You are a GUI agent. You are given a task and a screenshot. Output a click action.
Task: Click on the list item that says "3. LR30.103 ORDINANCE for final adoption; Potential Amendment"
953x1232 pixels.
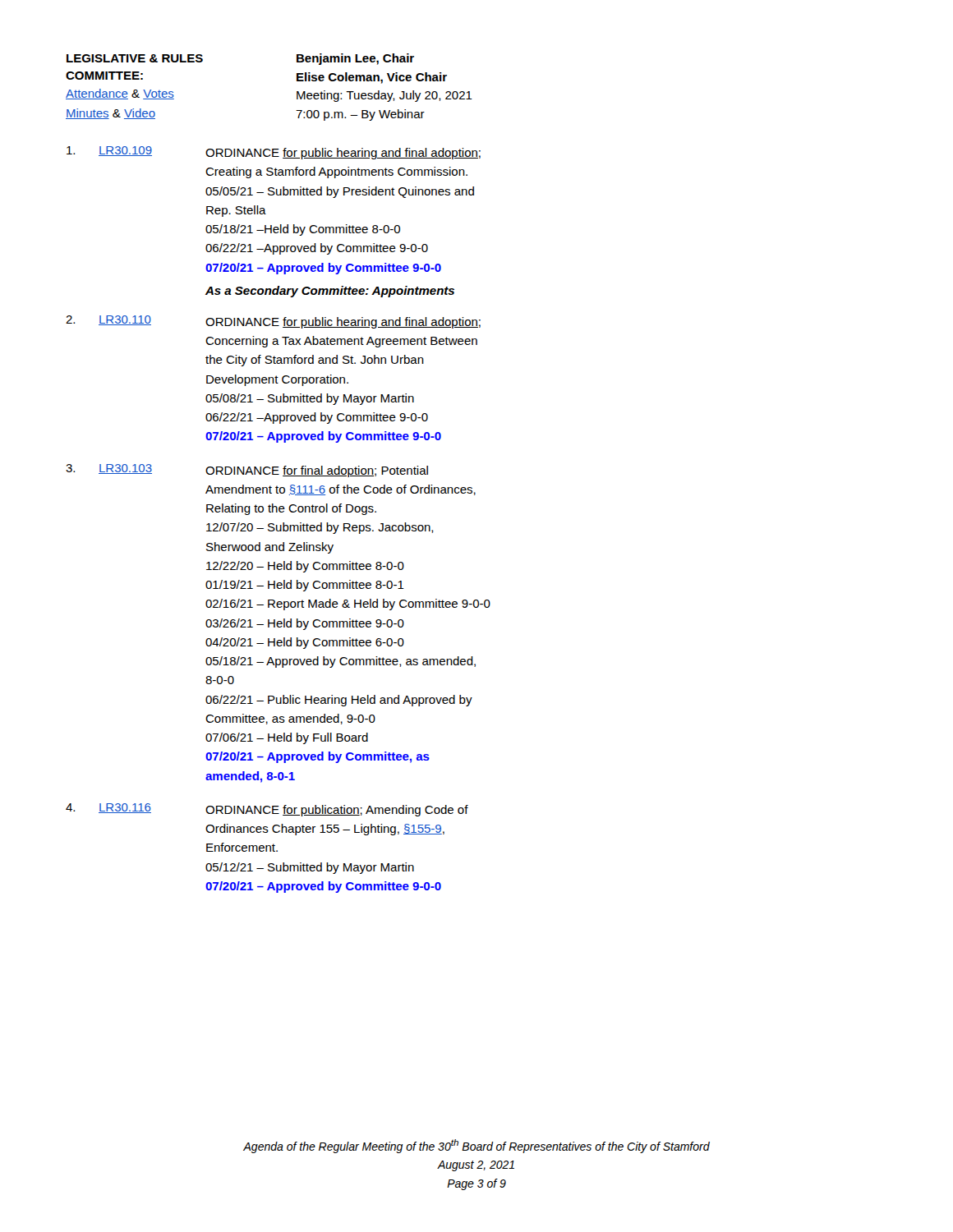click(247, 471)
